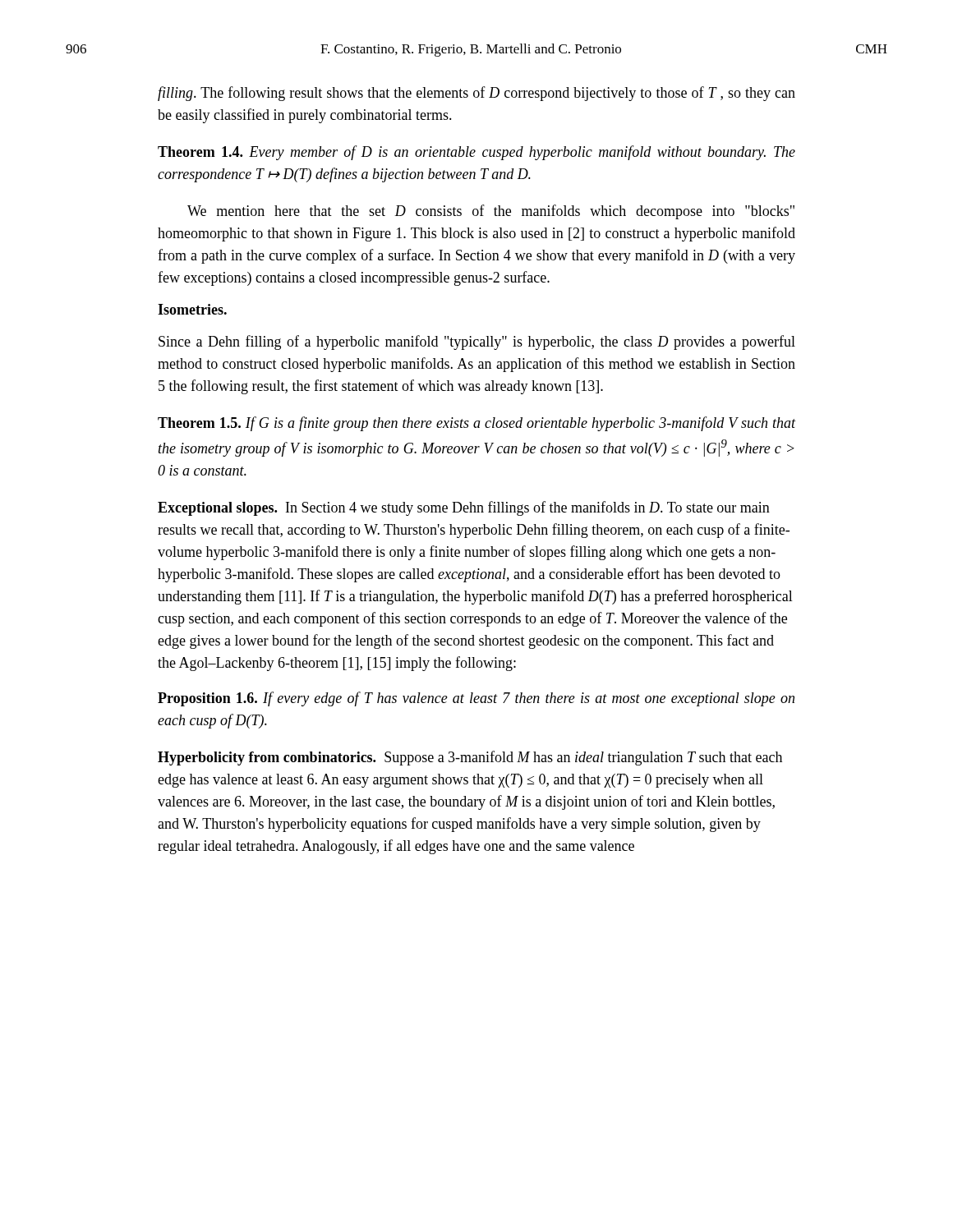Image resolution: width=953 pixels, height=1232 pixels.
Task: Click on the text block starting "filling. The following"
Action: tap(476, 104)
